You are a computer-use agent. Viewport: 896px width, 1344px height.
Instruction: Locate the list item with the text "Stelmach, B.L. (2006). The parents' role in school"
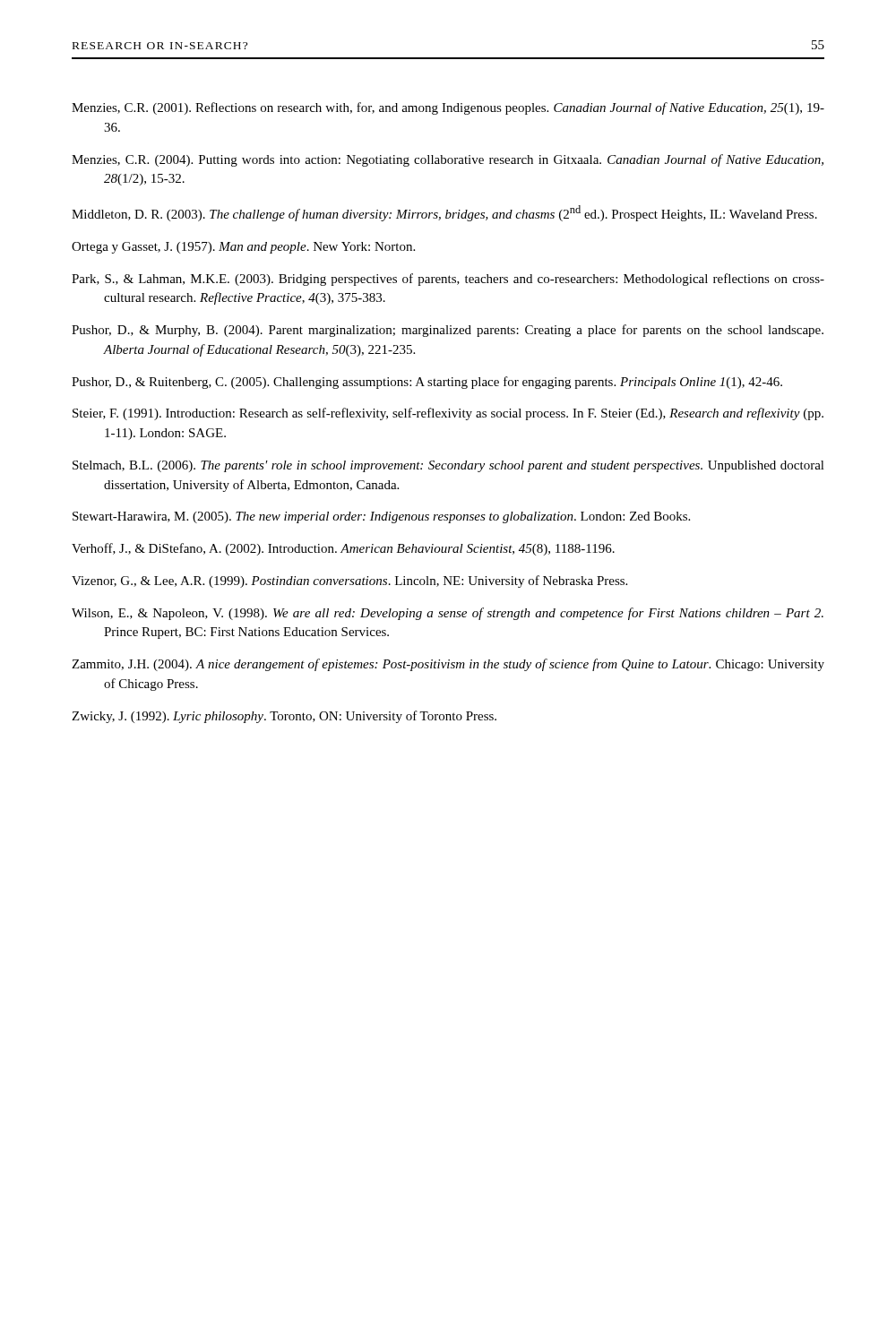448,475
